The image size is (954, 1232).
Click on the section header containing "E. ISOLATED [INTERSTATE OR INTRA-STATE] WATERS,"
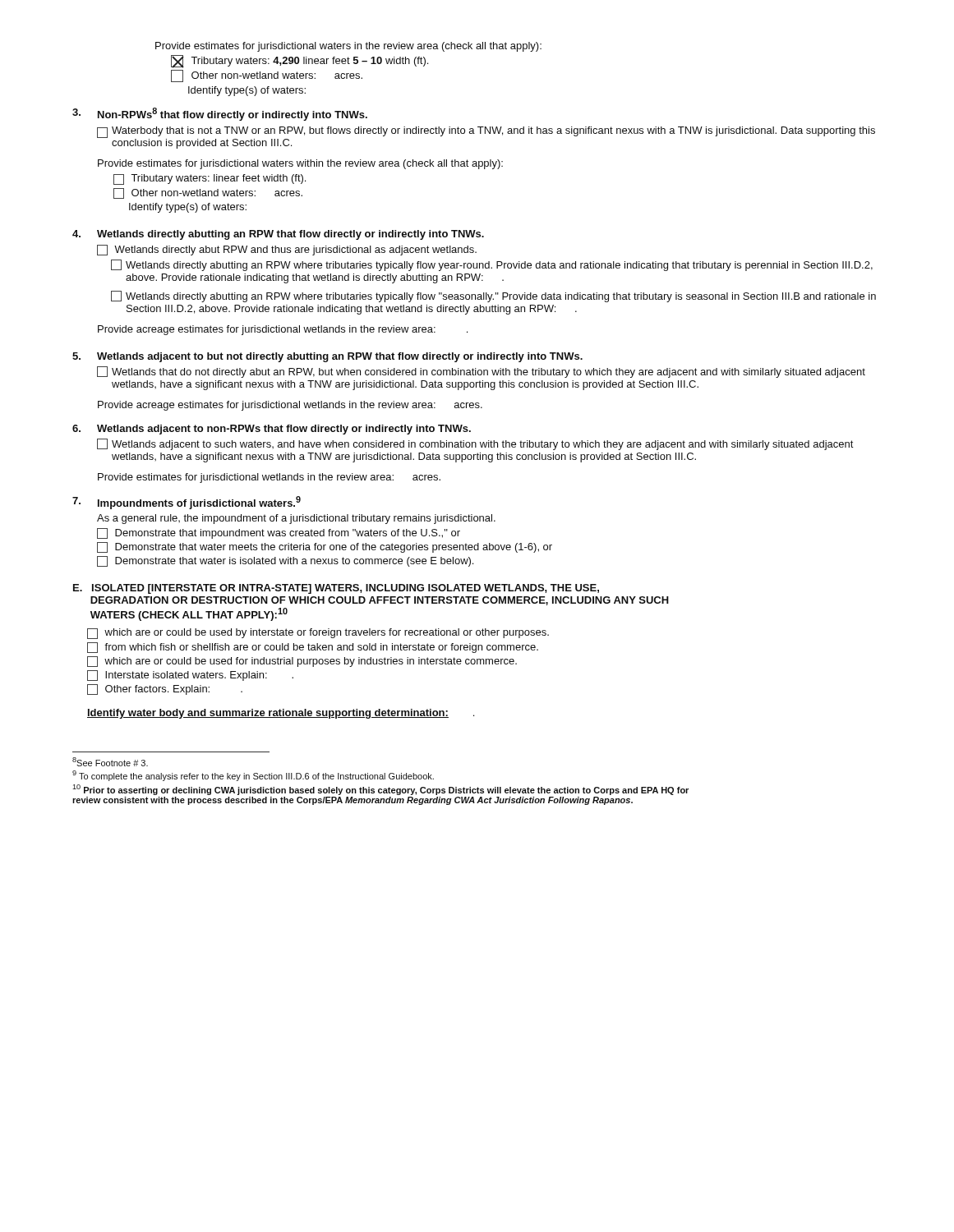[371, 601]
